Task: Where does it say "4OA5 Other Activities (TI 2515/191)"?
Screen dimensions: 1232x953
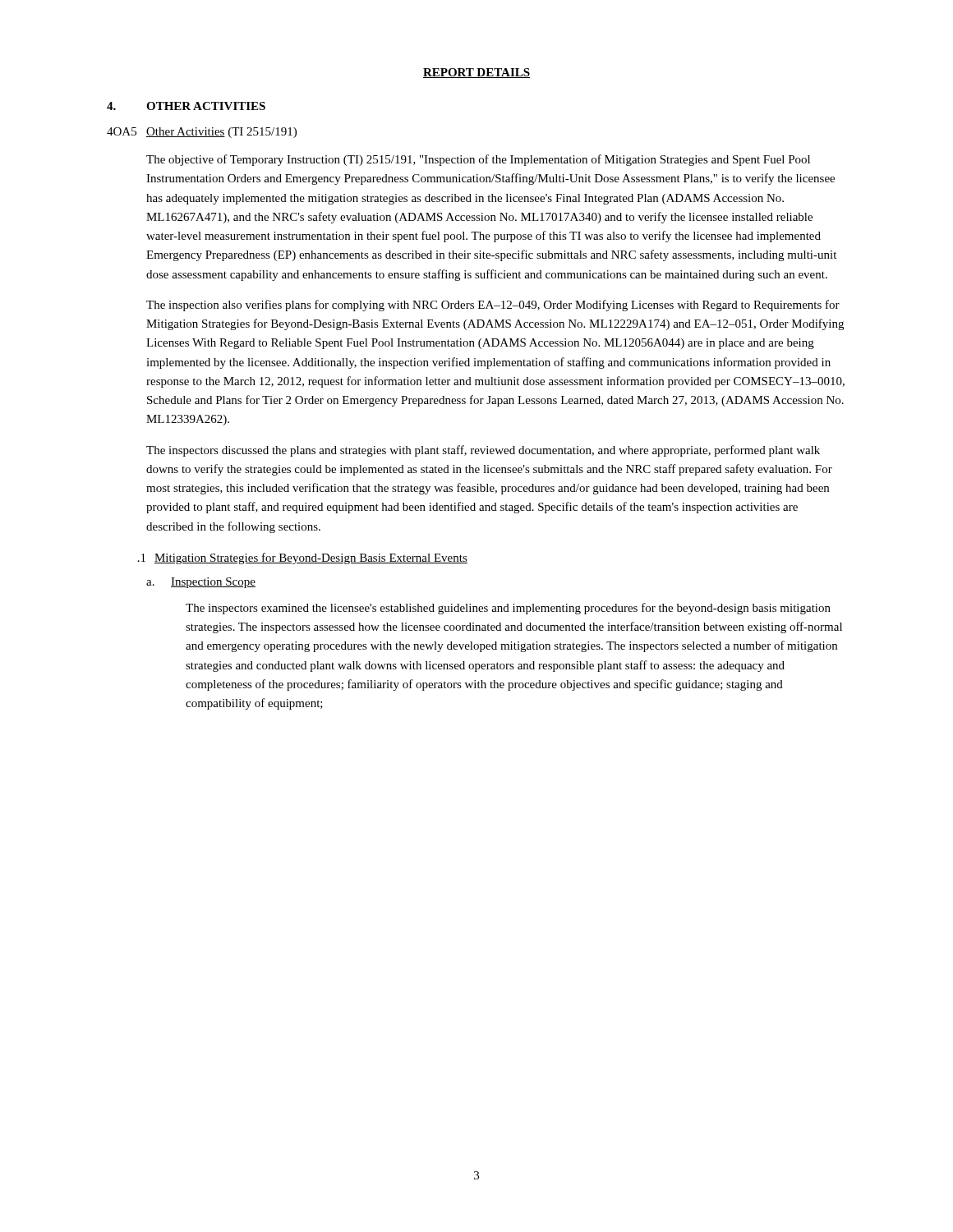Action: pyautogui.click(x=202, y=133)
